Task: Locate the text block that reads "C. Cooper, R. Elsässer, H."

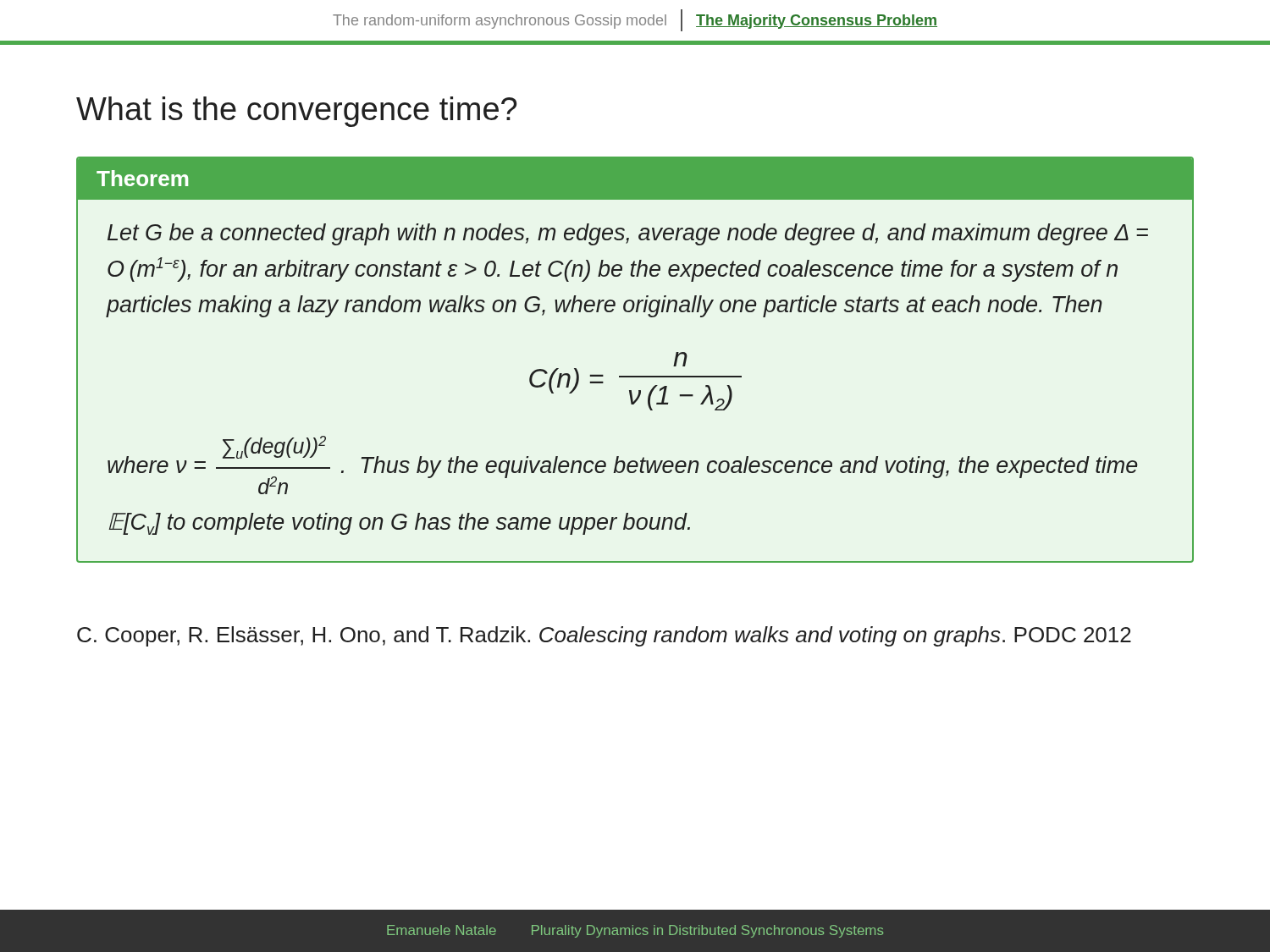Action: coord(604,635)
